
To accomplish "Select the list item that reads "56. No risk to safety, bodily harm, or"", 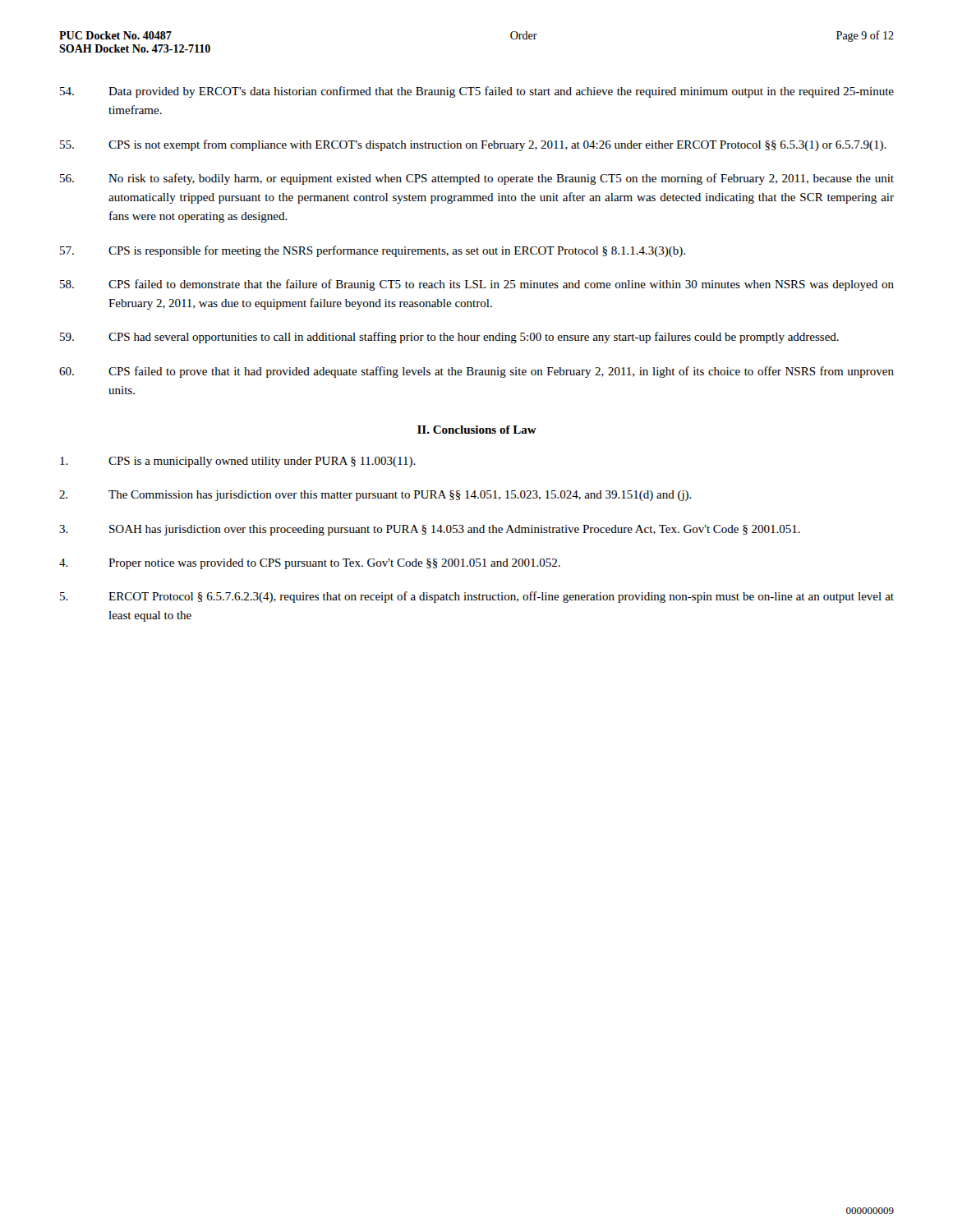I will (x=476, y=198).
